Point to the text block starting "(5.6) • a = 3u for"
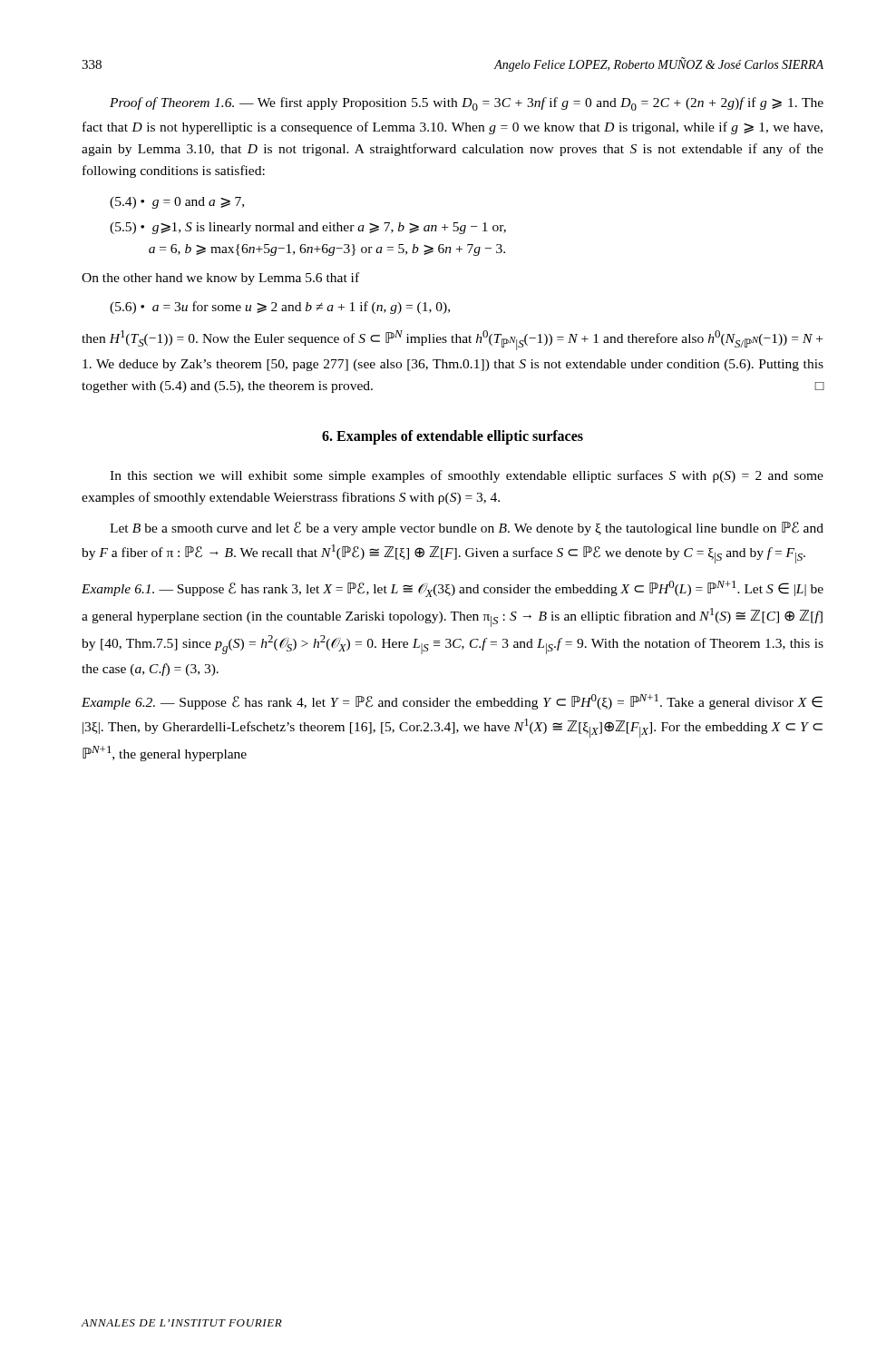The width and height of the screenshot is (896, 1361). coord(280,307)
